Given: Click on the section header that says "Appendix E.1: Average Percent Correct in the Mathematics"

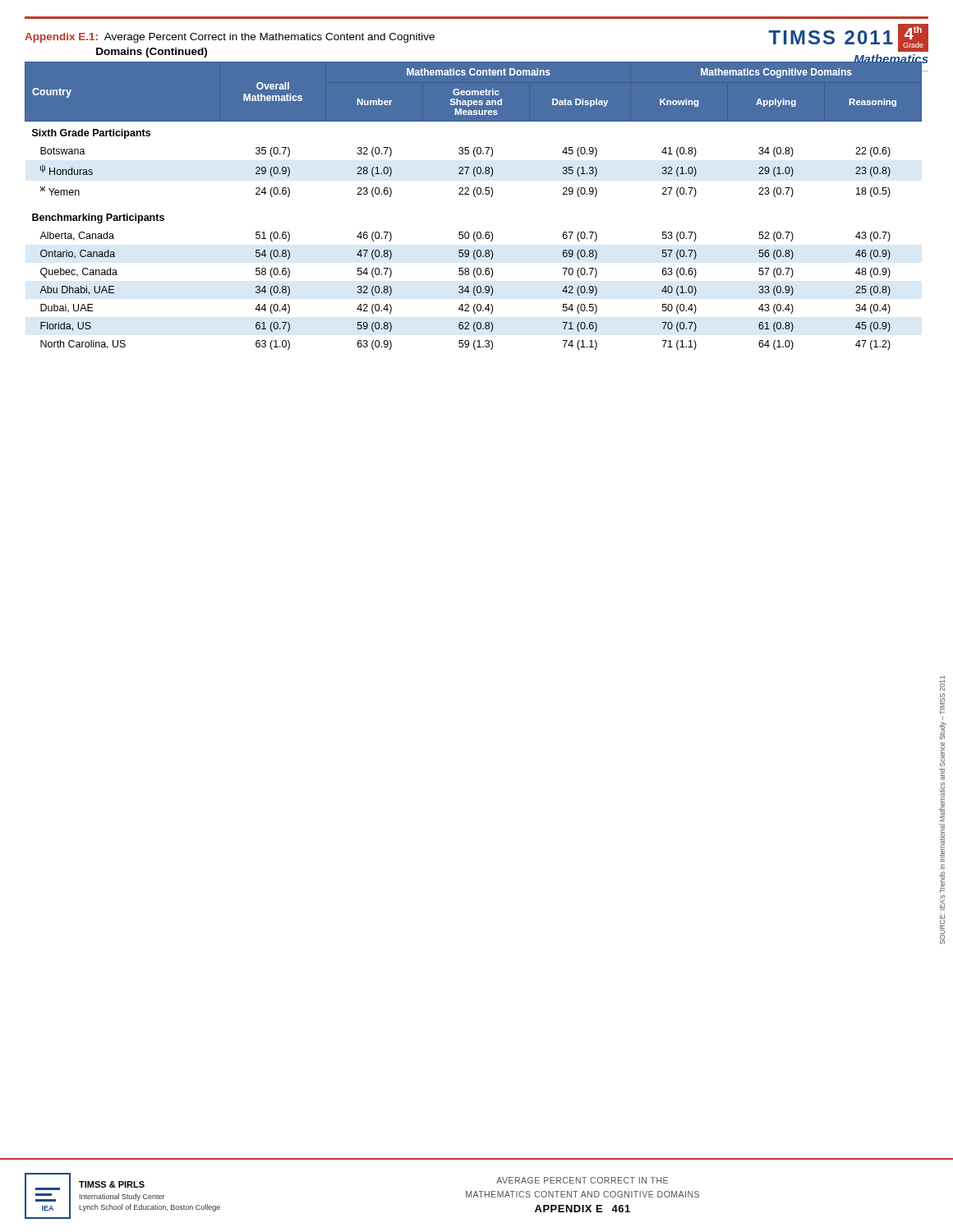Looking at the screenshot, I should click(476, 44).
